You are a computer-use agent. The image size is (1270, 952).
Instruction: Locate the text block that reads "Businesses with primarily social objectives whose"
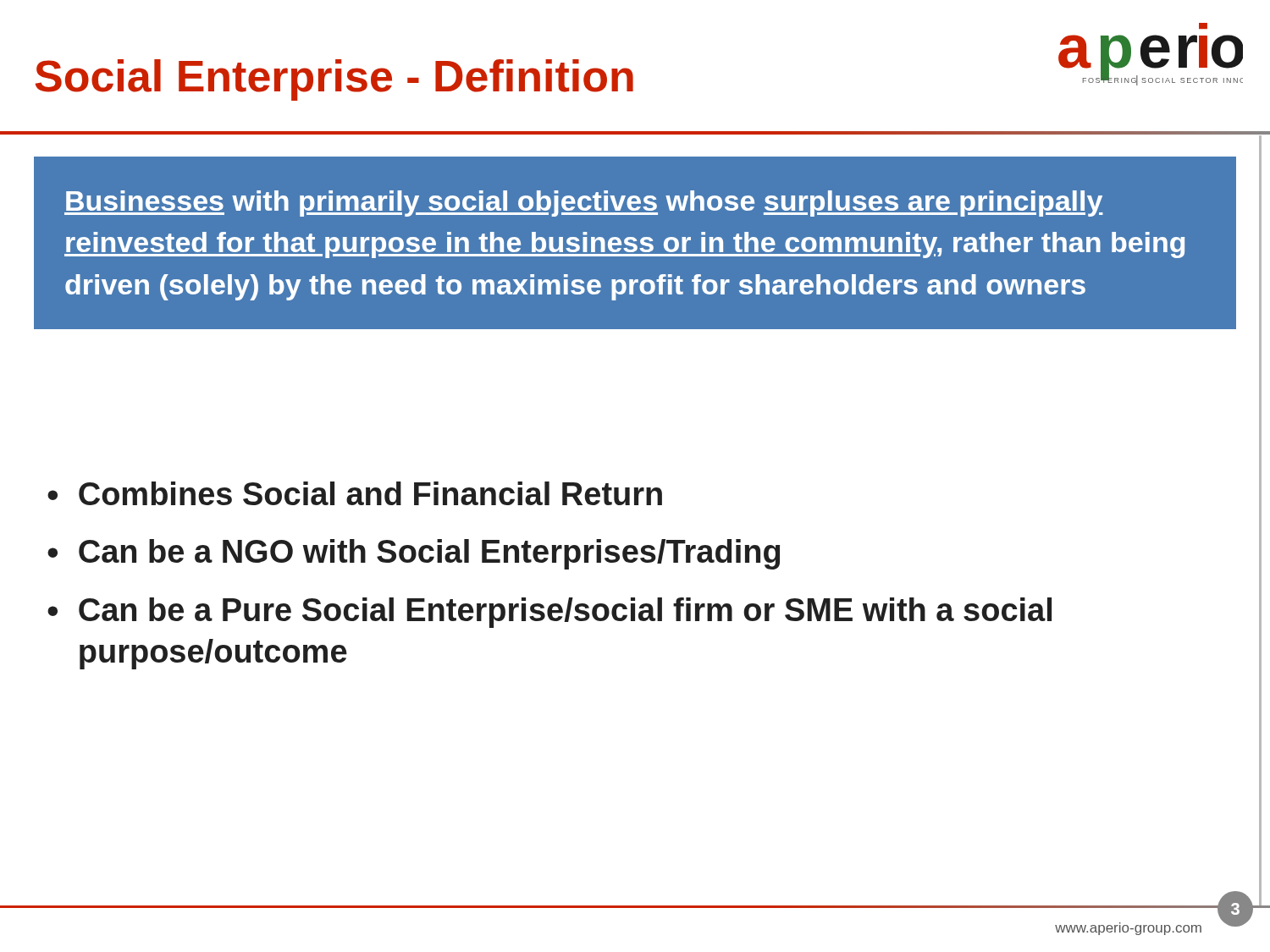(x=635, y=243)
